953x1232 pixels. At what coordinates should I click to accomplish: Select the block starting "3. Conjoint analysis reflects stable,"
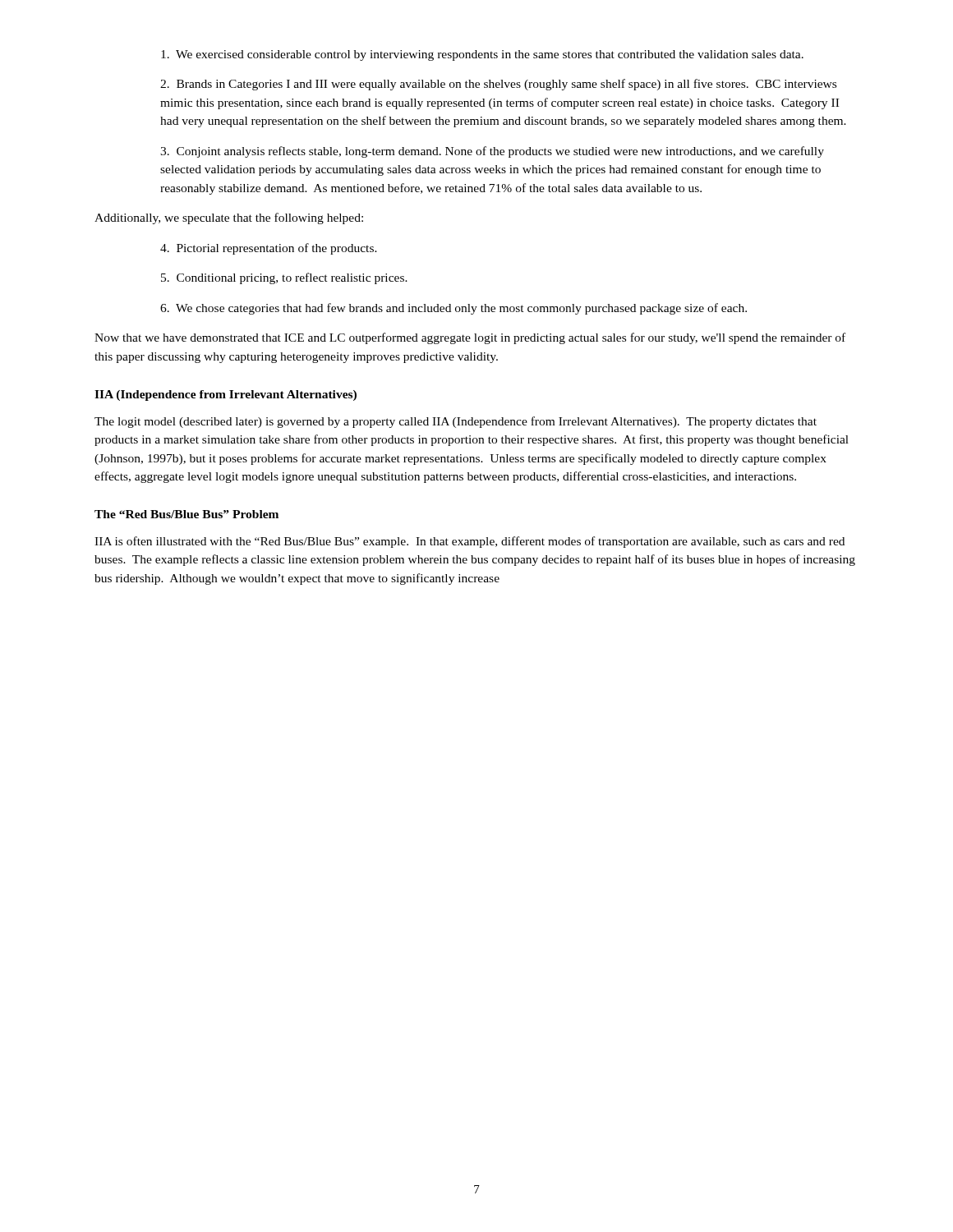tap(492, 169)
